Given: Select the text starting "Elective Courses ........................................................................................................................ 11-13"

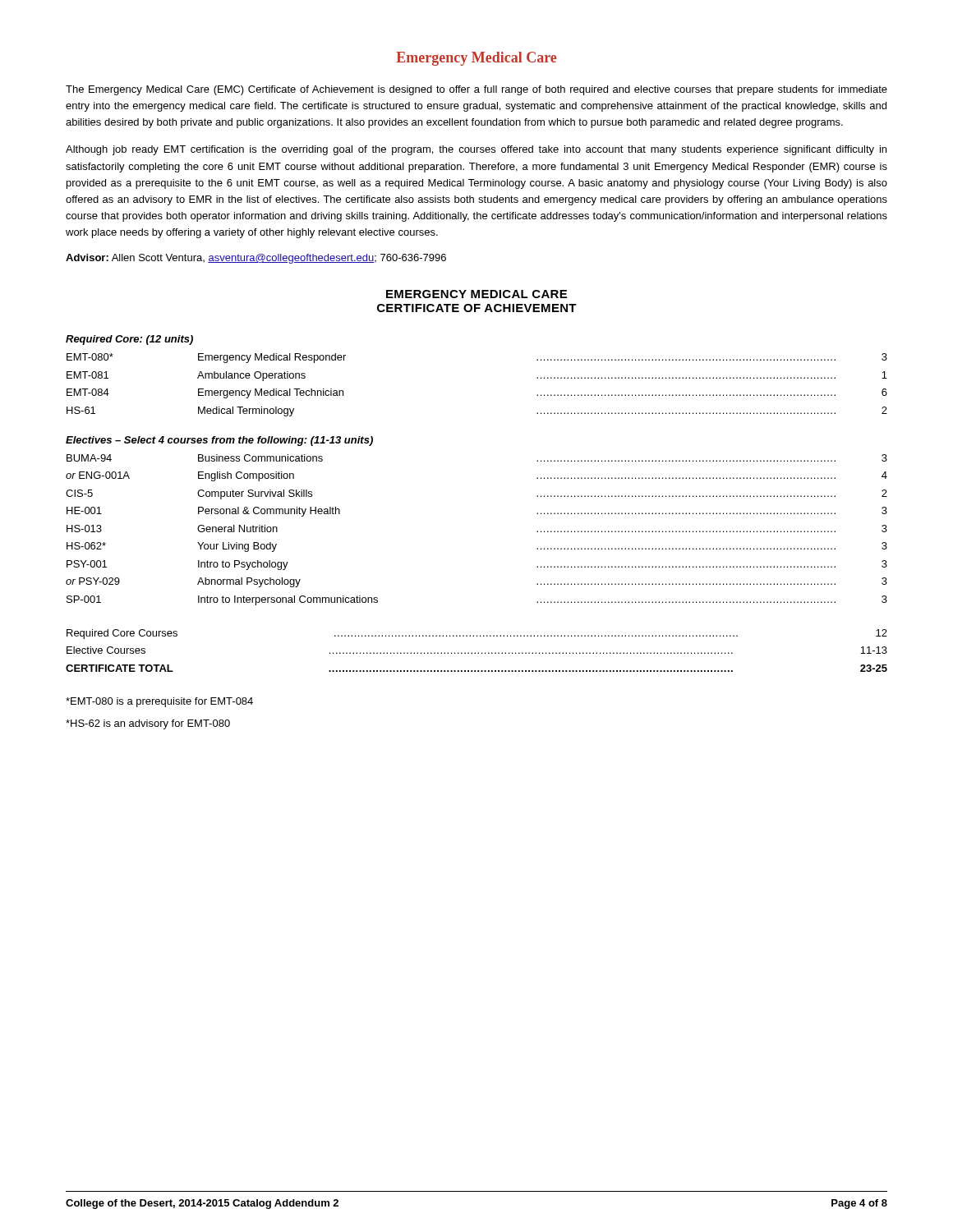Looking at the screenshot, I should 476,651.
